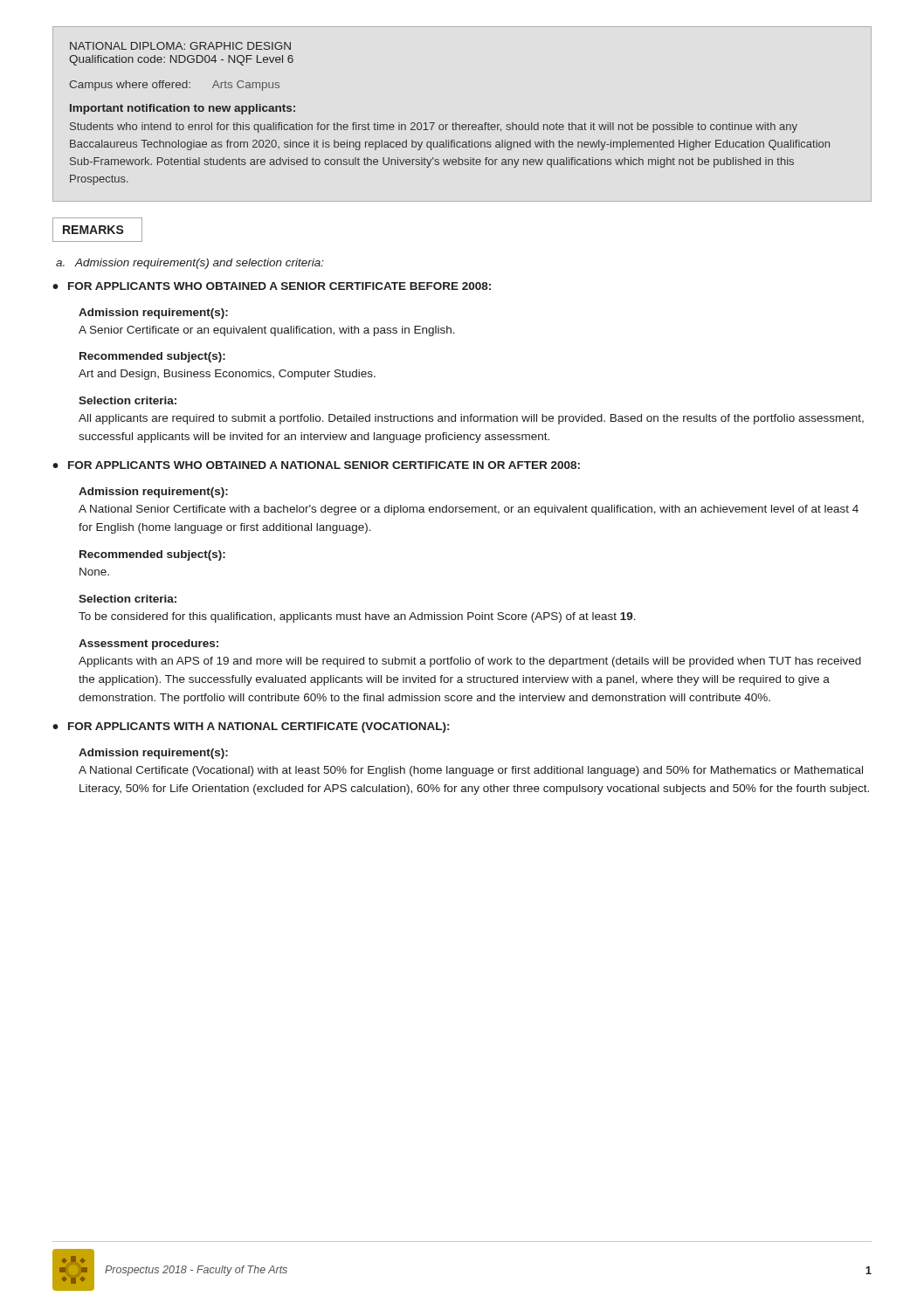Click on the text block with the text "Applicants with an APS of"
The image size is (924, 1310).
(470, 679)
